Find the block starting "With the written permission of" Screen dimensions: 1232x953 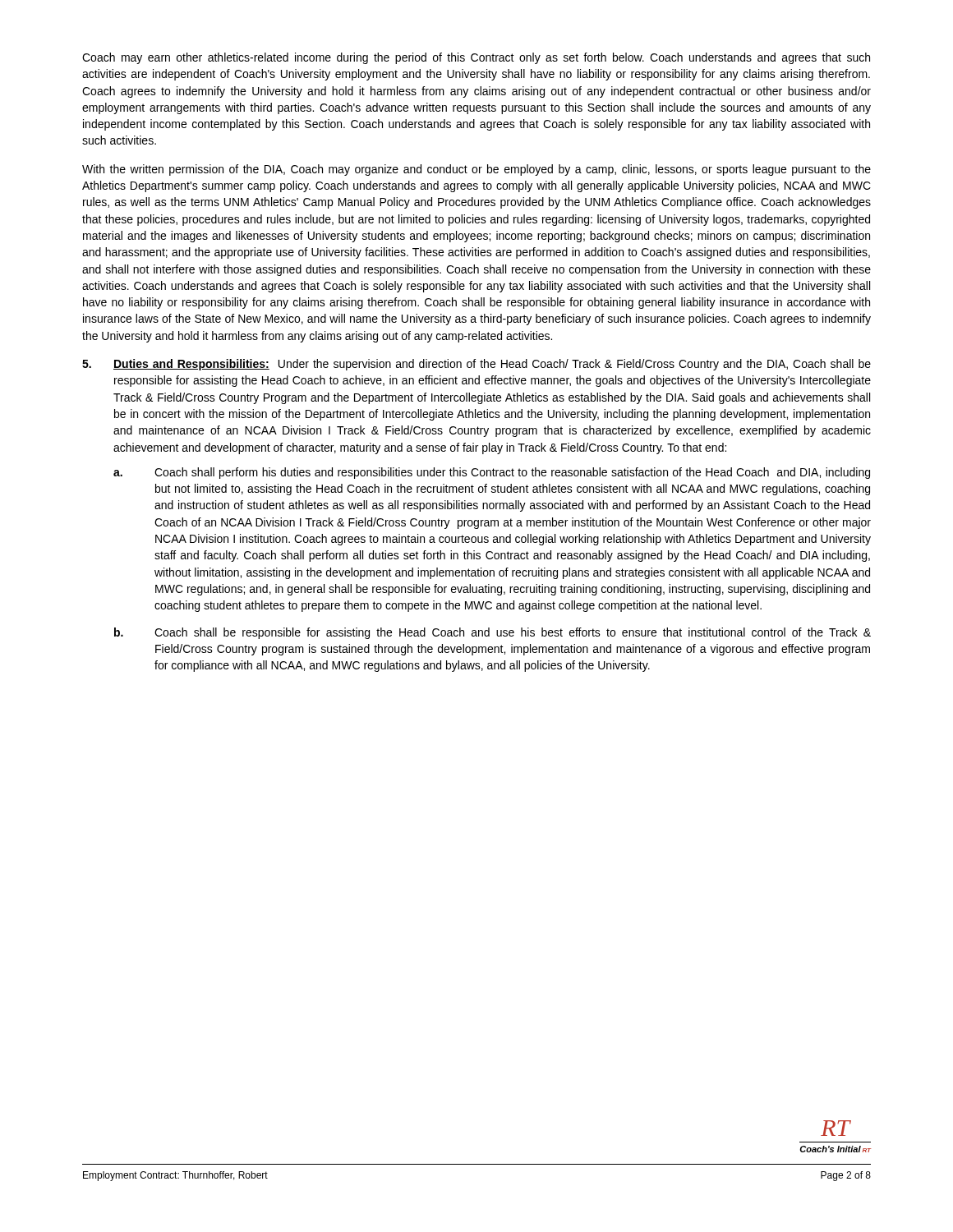tap(476, 252)
